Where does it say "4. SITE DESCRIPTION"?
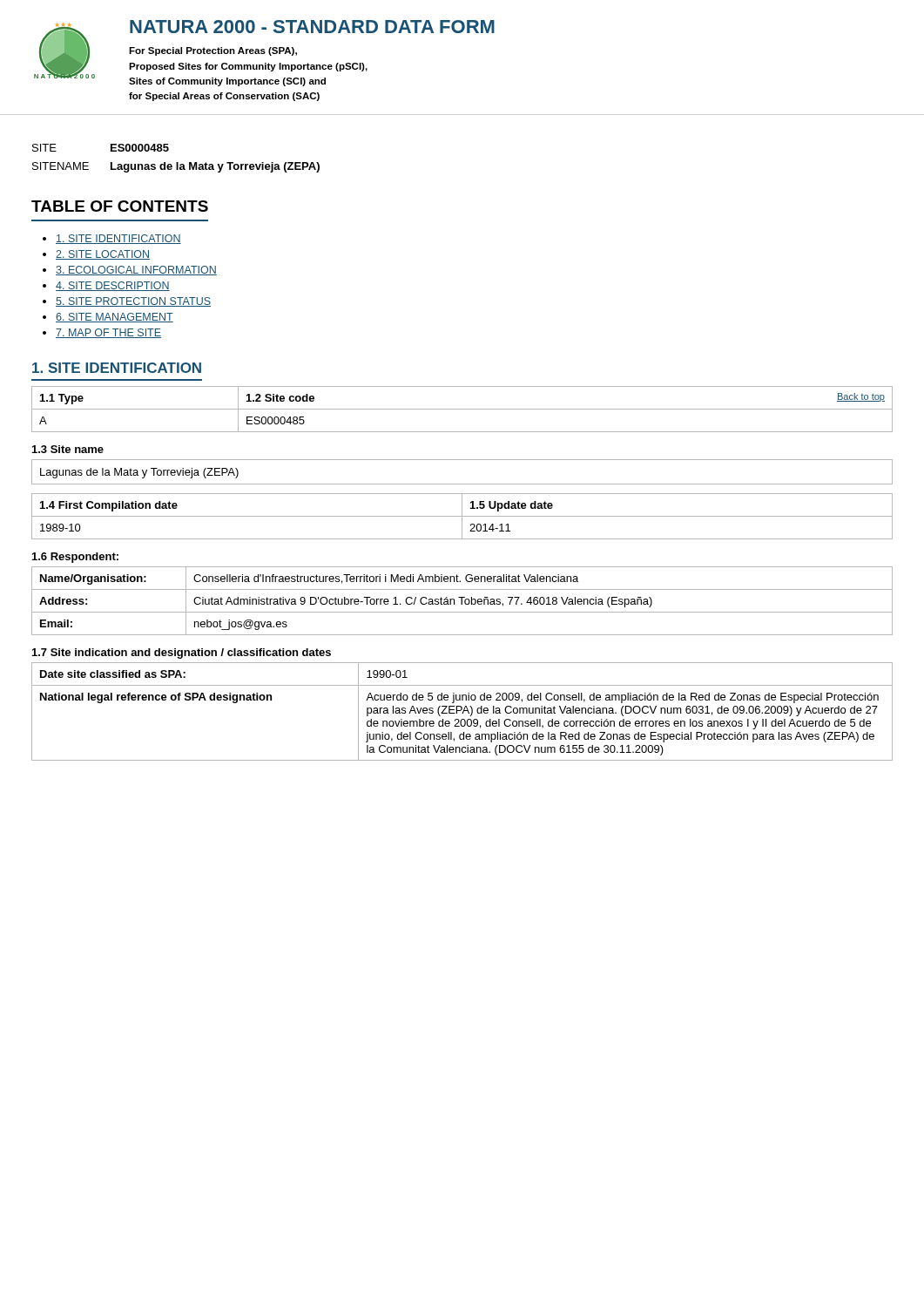This screenshot has width=924, height=1307. [x=113, y=286]
